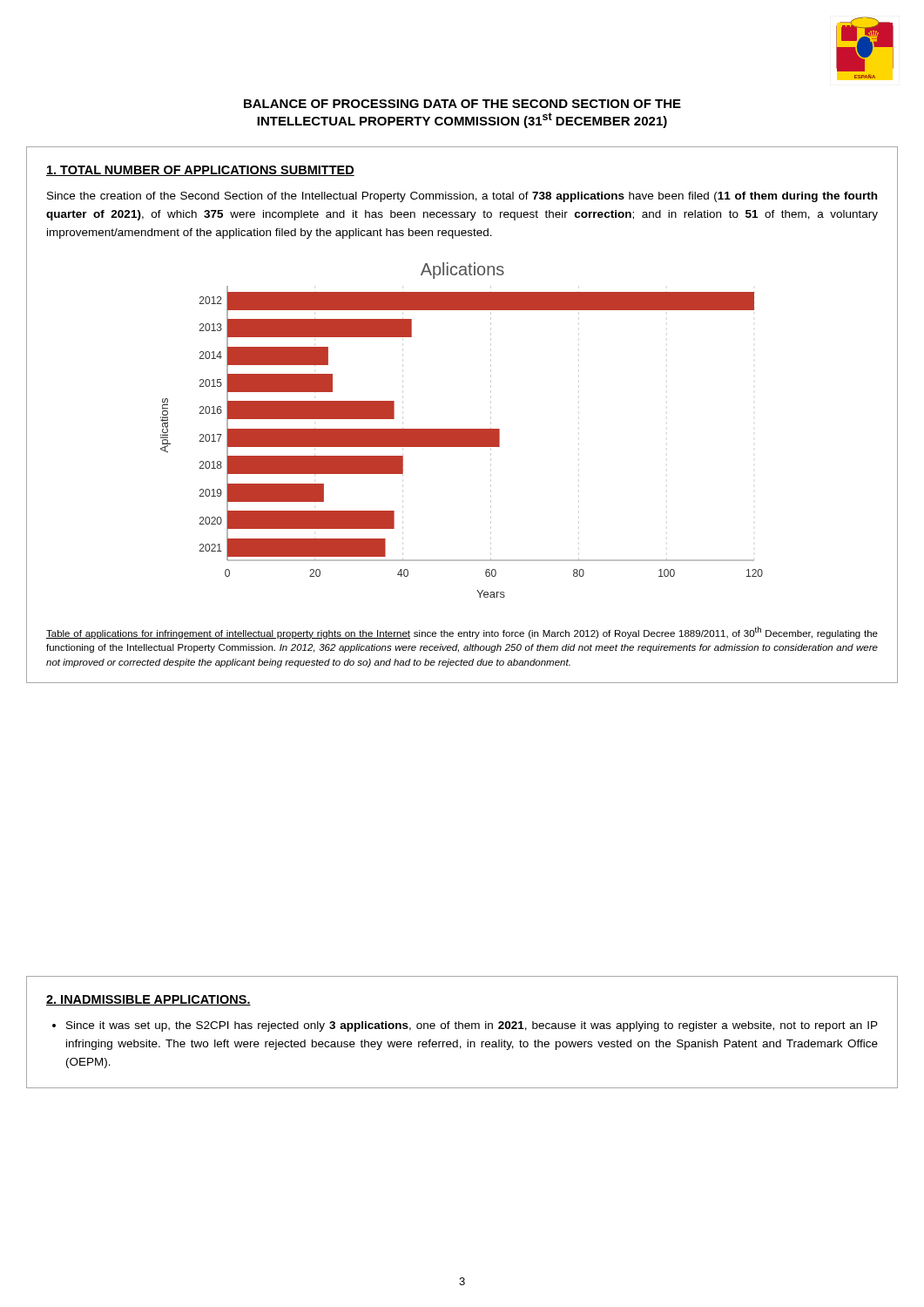Select the bar chart

click(x=462, y=434)
